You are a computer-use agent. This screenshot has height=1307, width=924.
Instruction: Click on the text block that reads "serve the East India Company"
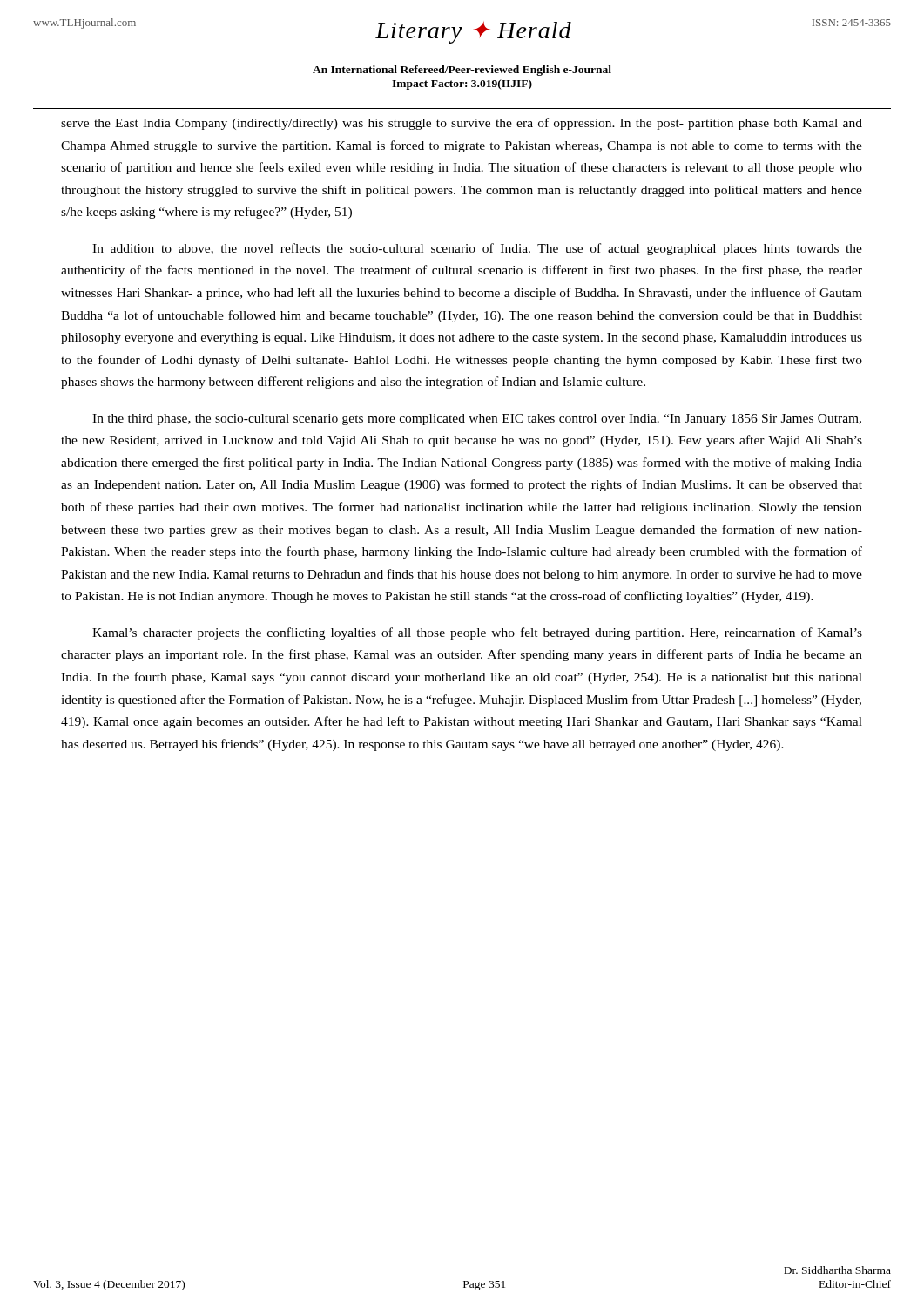[x=462, y=167]
